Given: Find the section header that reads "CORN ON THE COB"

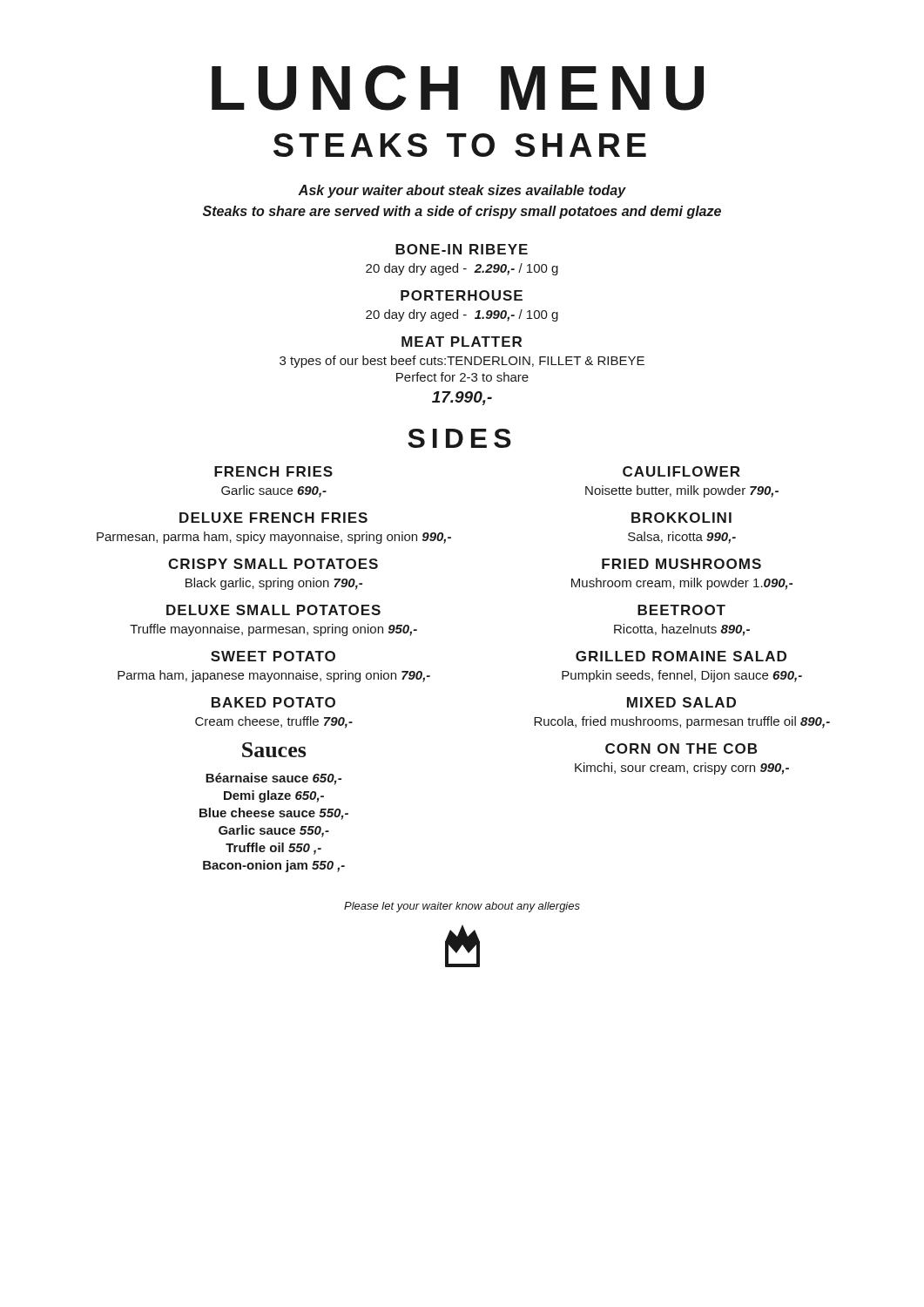Looking at the screenshot, I should 682,749.
